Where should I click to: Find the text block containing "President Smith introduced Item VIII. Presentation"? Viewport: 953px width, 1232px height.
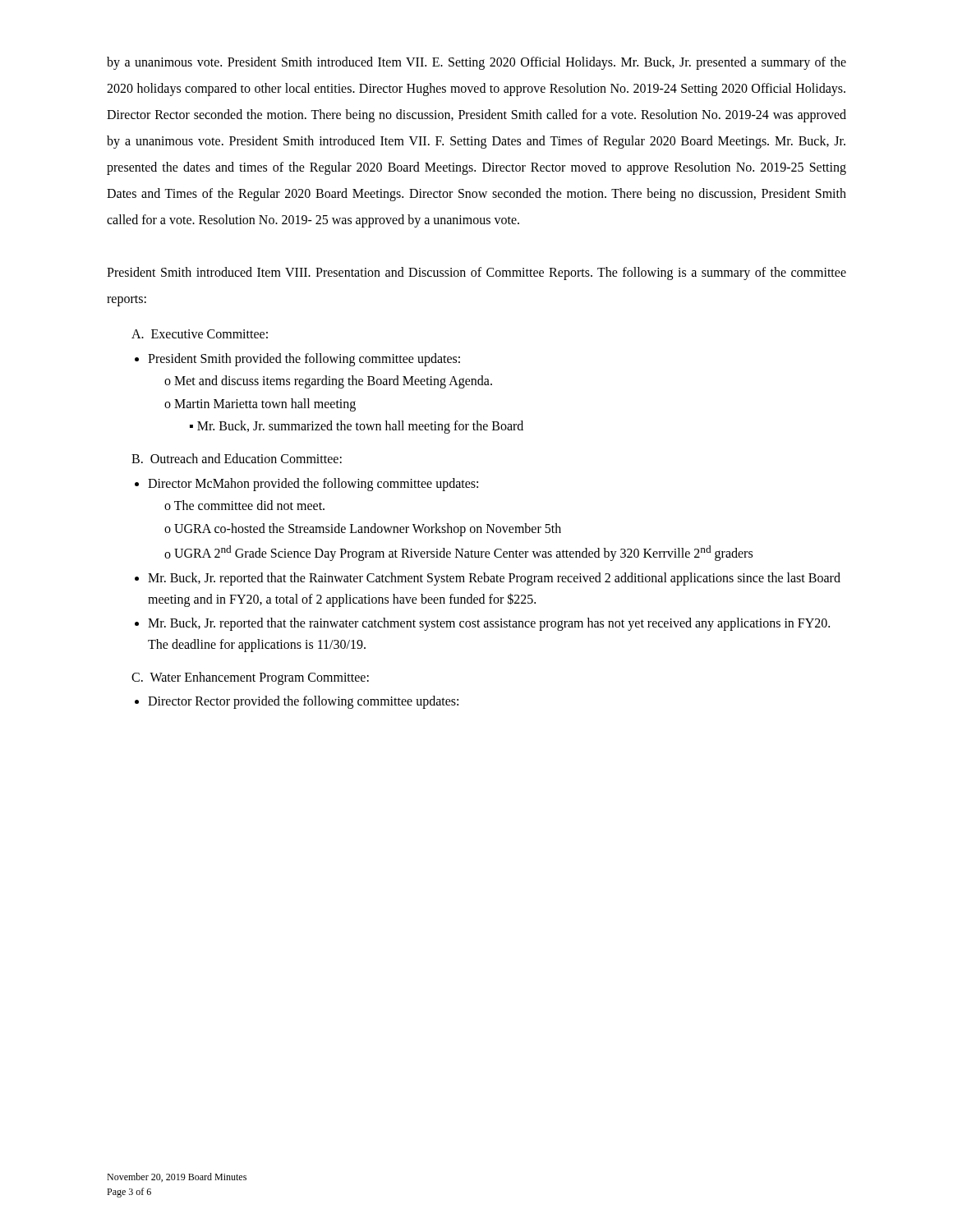pyautogui.click(x=476, y=285)
